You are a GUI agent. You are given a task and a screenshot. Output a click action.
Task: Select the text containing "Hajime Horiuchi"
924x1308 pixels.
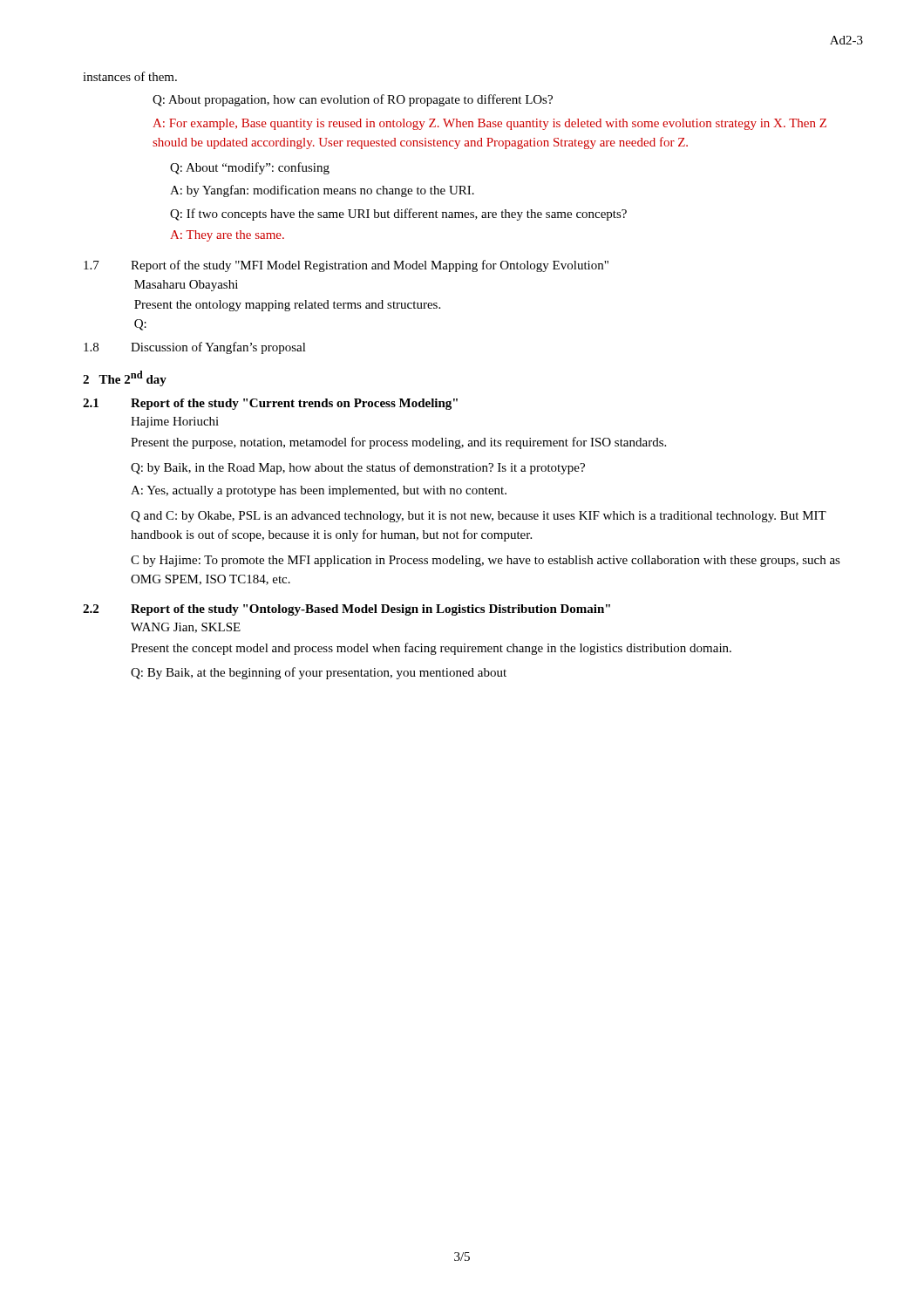pyautogui.click(x=175, y=421)
